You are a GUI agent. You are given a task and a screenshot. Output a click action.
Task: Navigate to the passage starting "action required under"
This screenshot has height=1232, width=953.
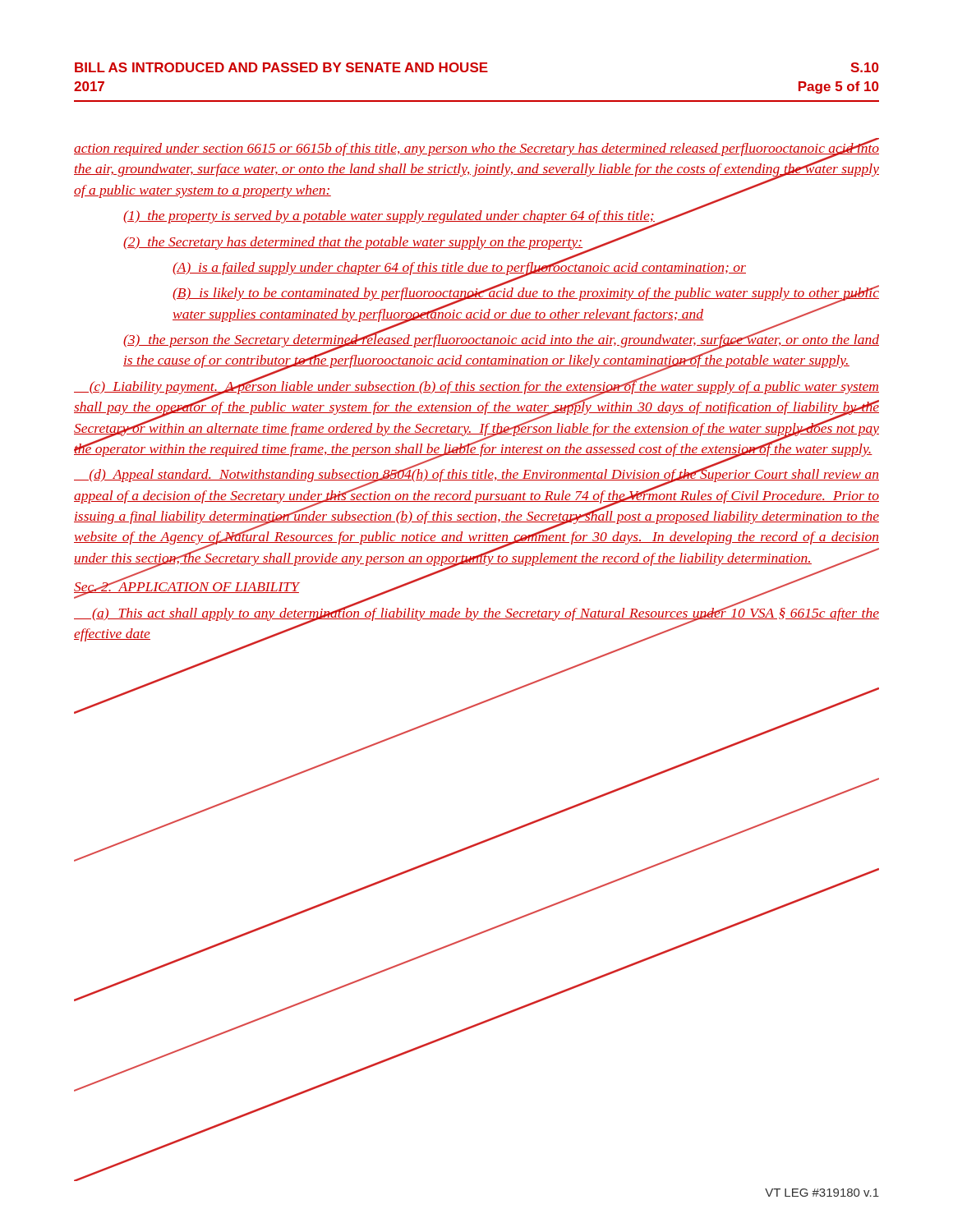click(x=476, y=169)
